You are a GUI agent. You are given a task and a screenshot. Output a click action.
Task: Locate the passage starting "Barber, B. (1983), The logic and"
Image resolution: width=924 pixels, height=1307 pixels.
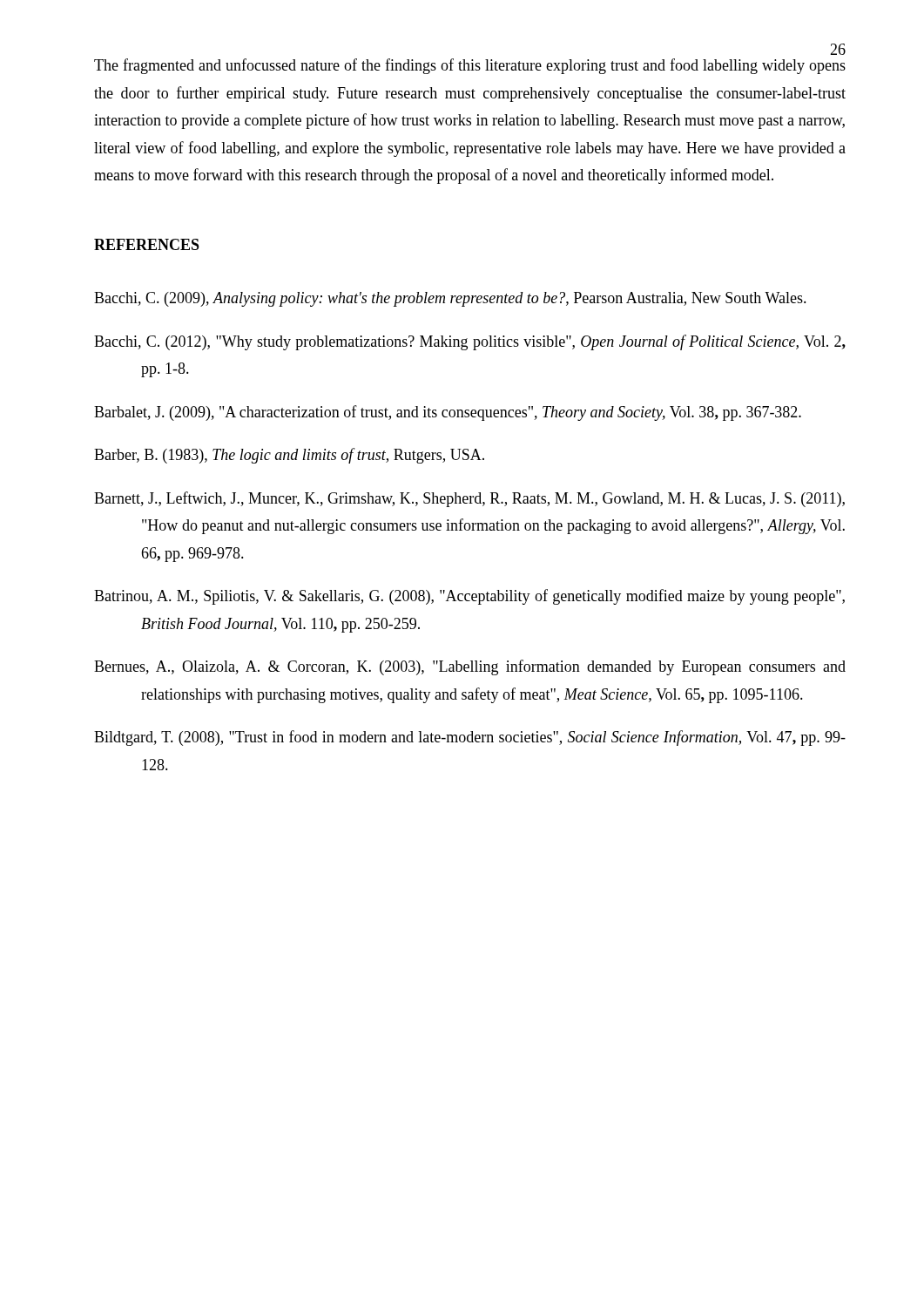coord(290,455)
